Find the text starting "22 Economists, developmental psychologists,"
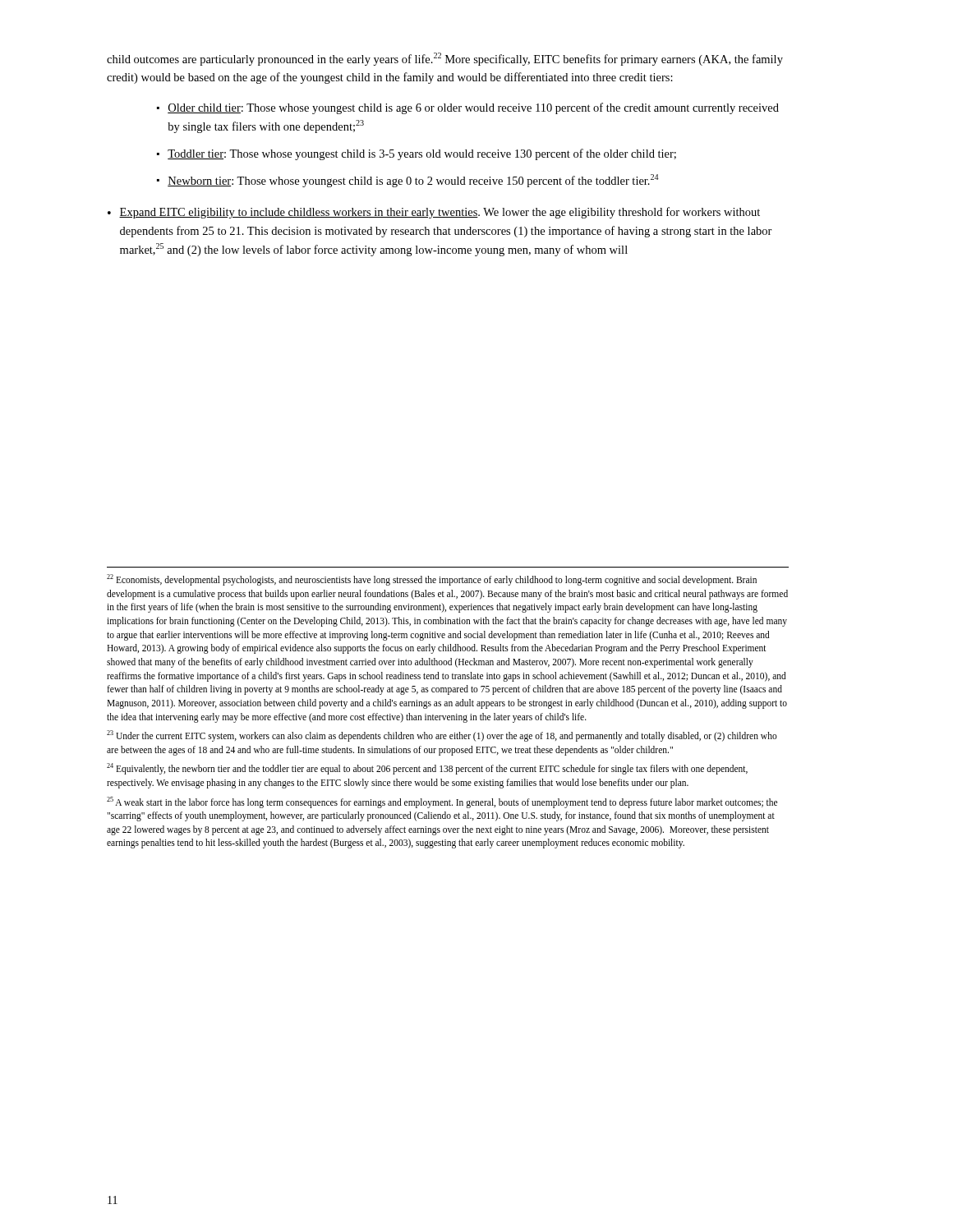 [x=447, y=647]
